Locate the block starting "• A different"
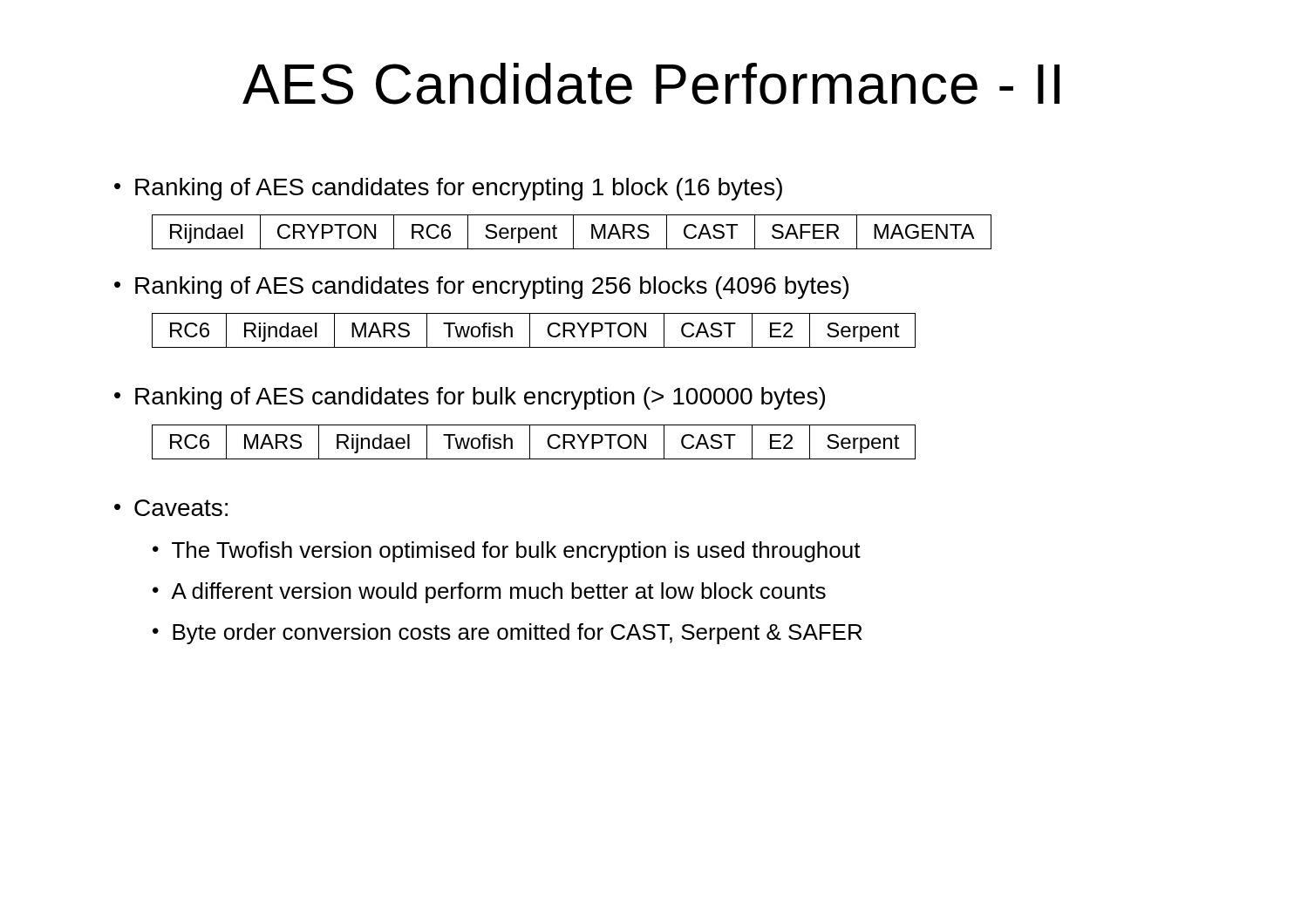 pyautogui.click(x=489, y=591)
